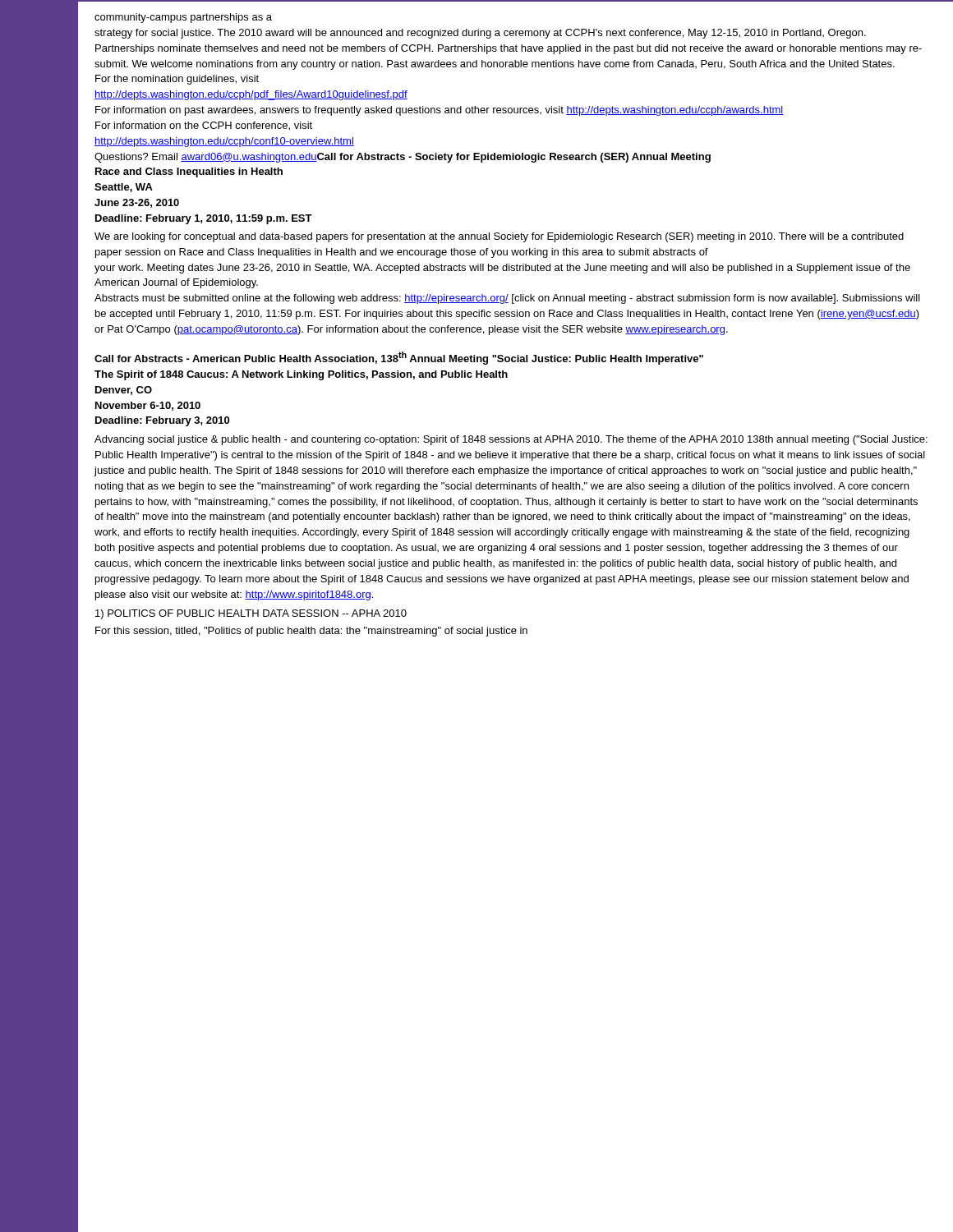Viewport: 953px width, 1232px height.
Task: Find the list item with the text "1) POLITICS OF PUBLIC HEALTH DATA SESSION"
Action: pyautogui.click(x=251, y=613)
